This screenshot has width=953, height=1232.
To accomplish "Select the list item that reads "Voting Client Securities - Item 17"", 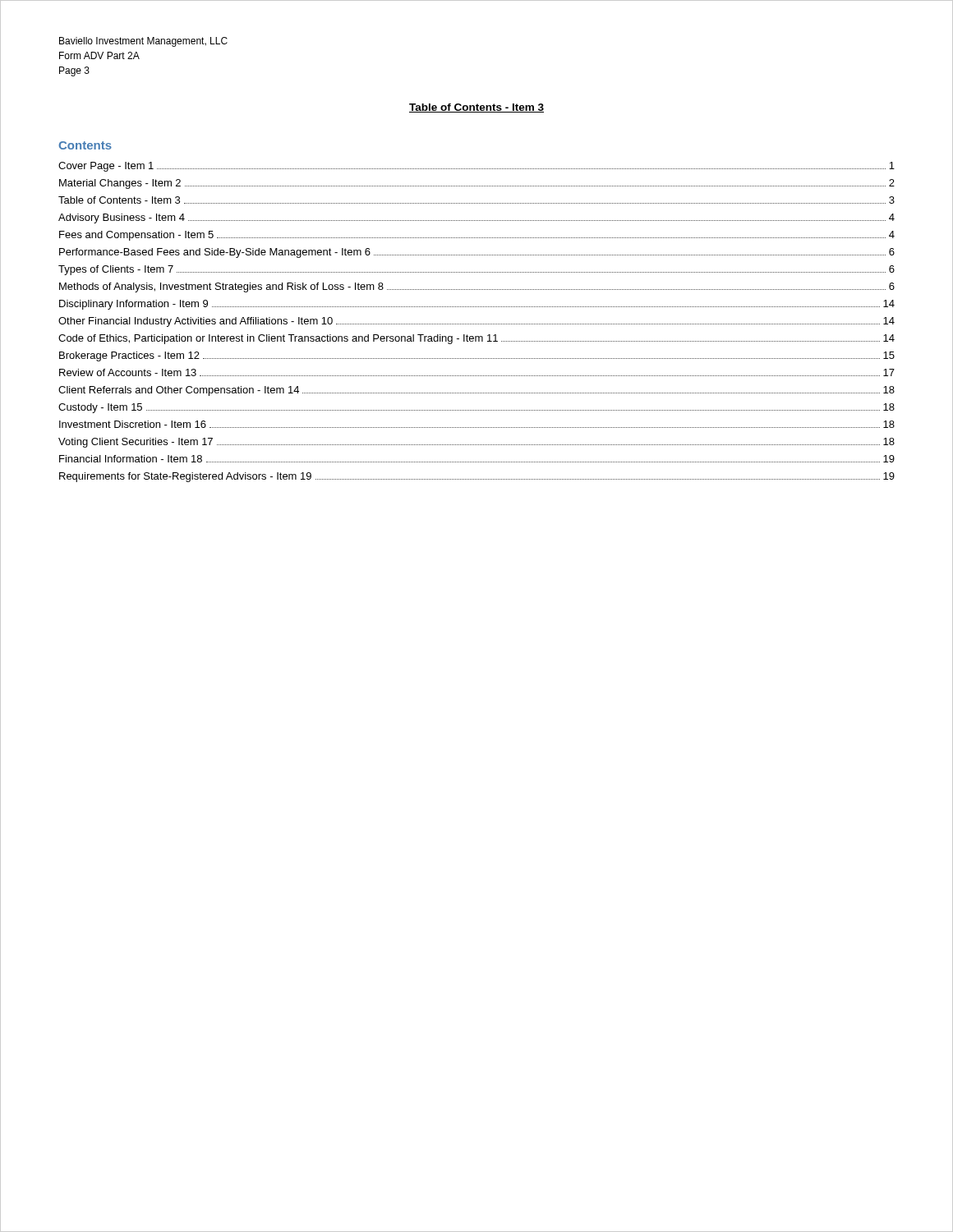I will click(476, 441).
